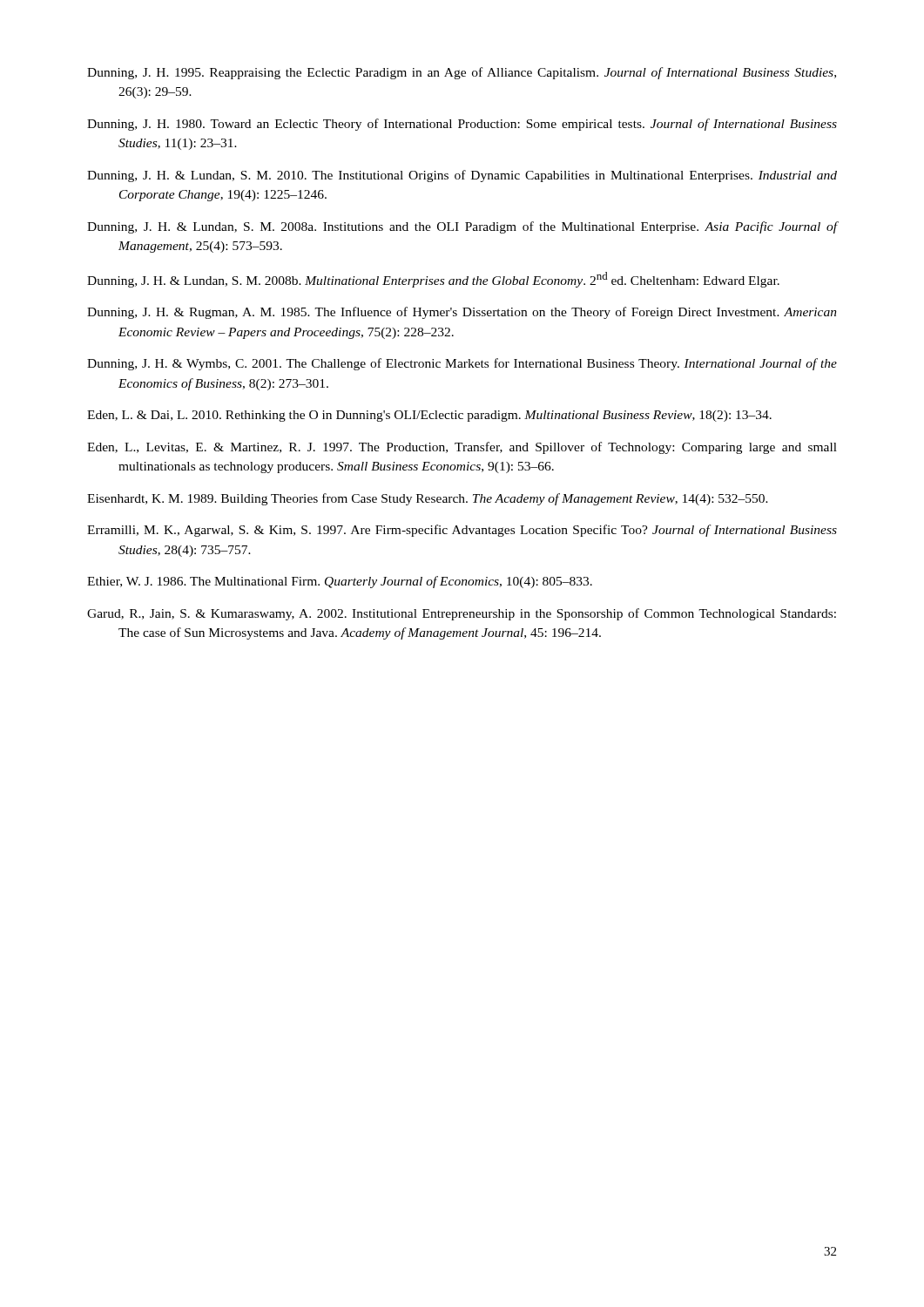Find the block on this page that starts "Dunning, J. H. 1995. Reappraising"
The height and width of the screenshot is (1307, 924).
462,82
